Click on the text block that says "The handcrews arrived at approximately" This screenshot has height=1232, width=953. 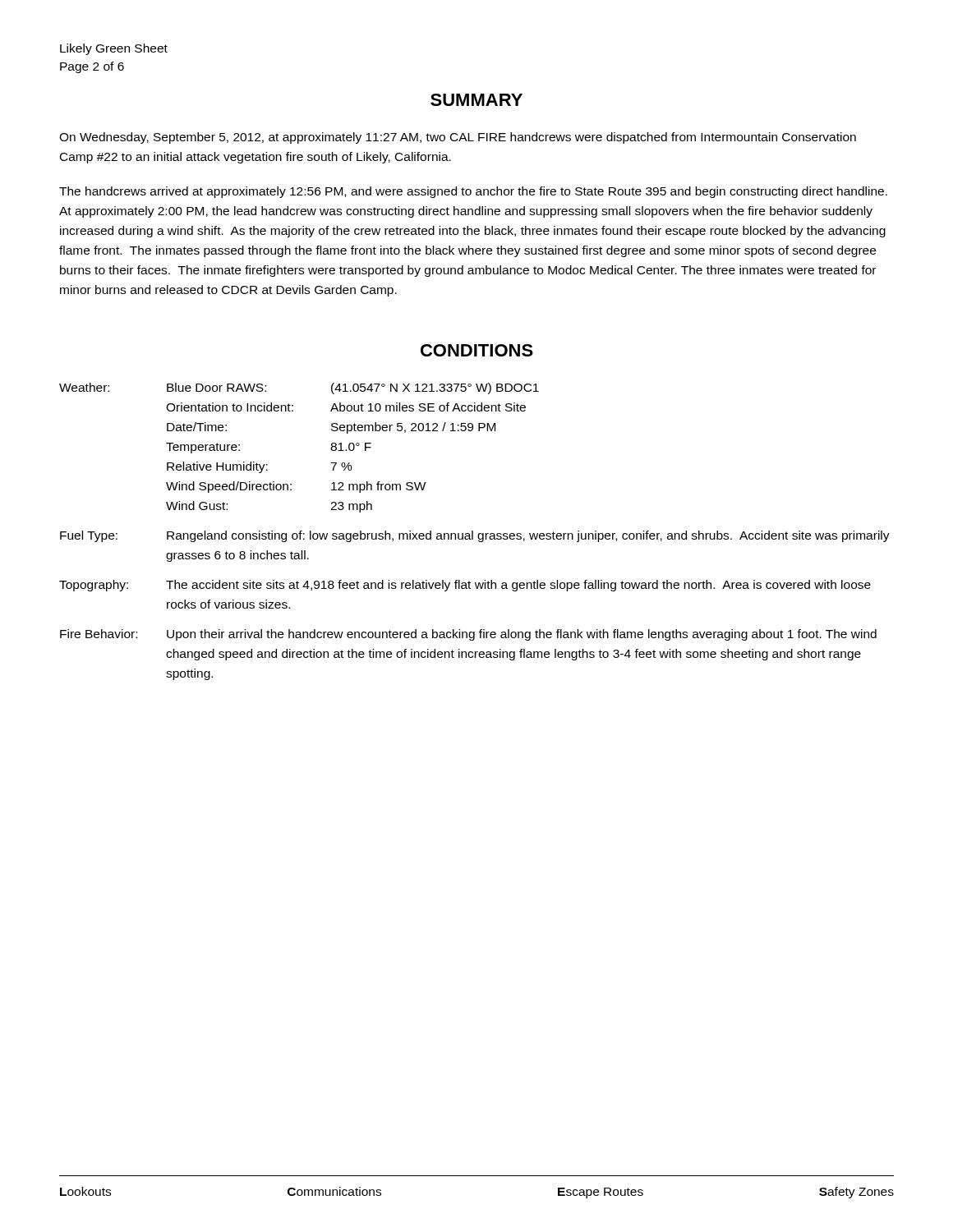point(475,241)
